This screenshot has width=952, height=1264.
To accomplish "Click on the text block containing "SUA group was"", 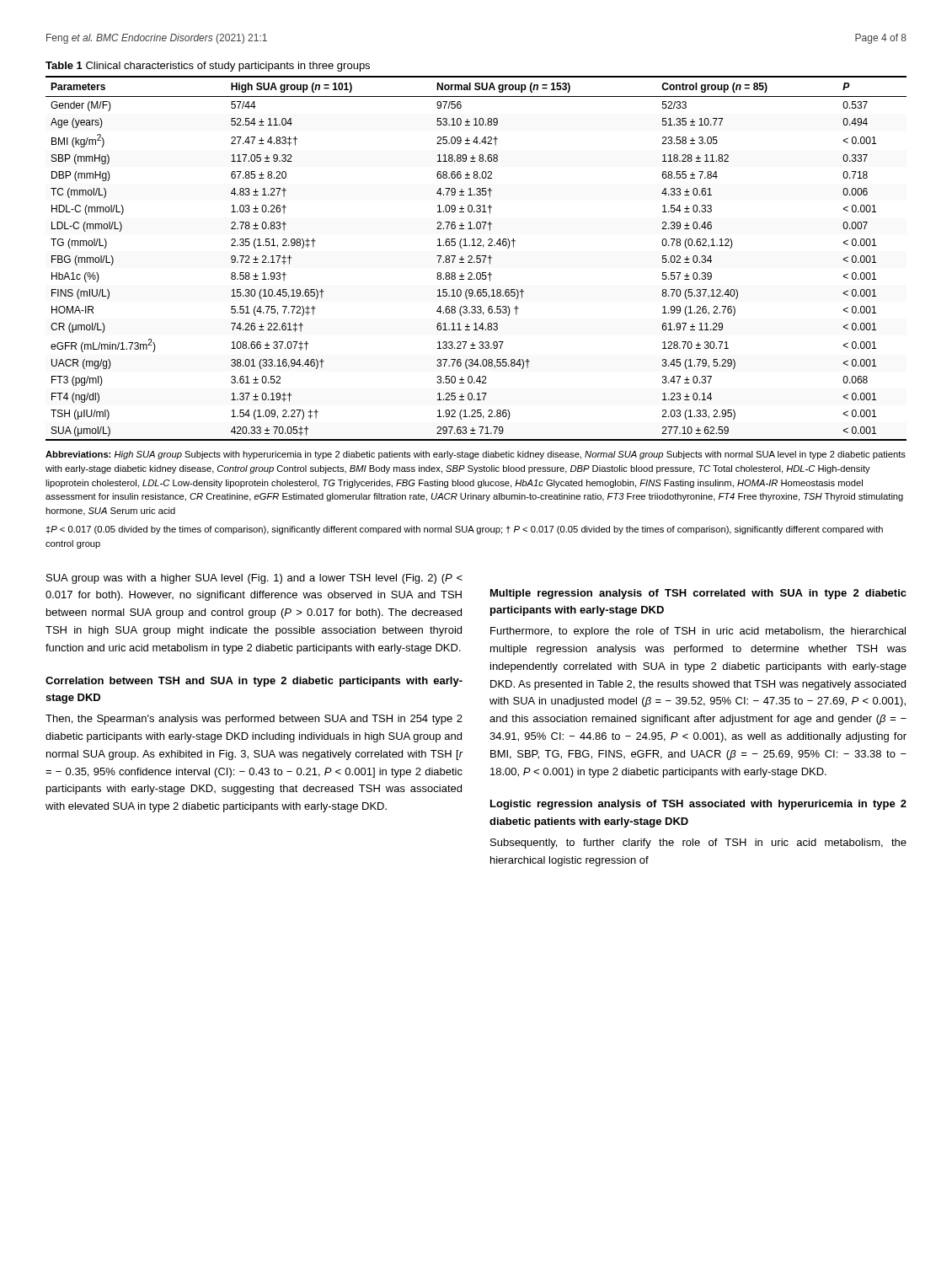I will coord(254,613).
